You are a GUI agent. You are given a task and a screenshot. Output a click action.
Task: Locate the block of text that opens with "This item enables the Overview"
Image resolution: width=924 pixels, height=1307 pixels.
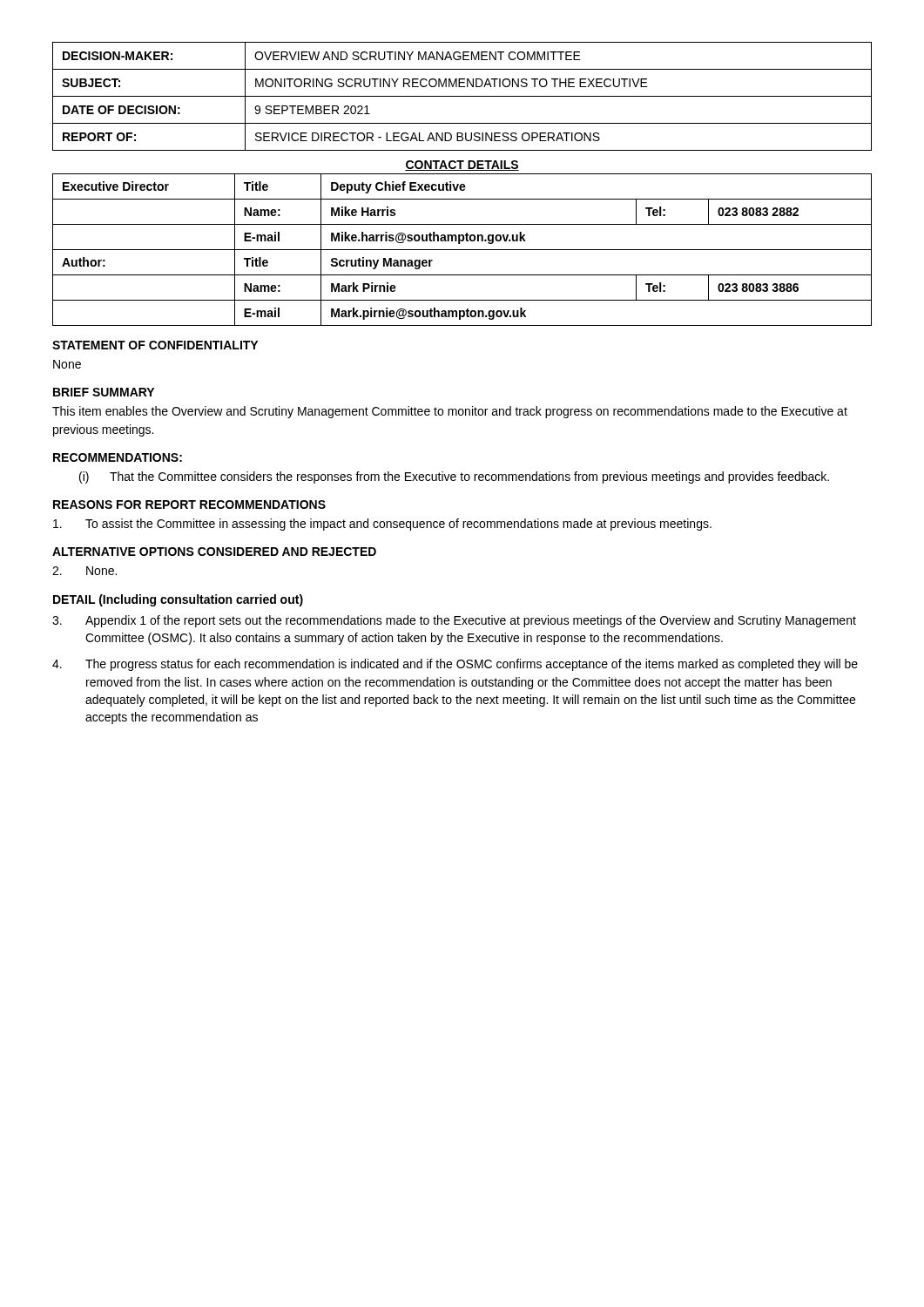point(450,420)
